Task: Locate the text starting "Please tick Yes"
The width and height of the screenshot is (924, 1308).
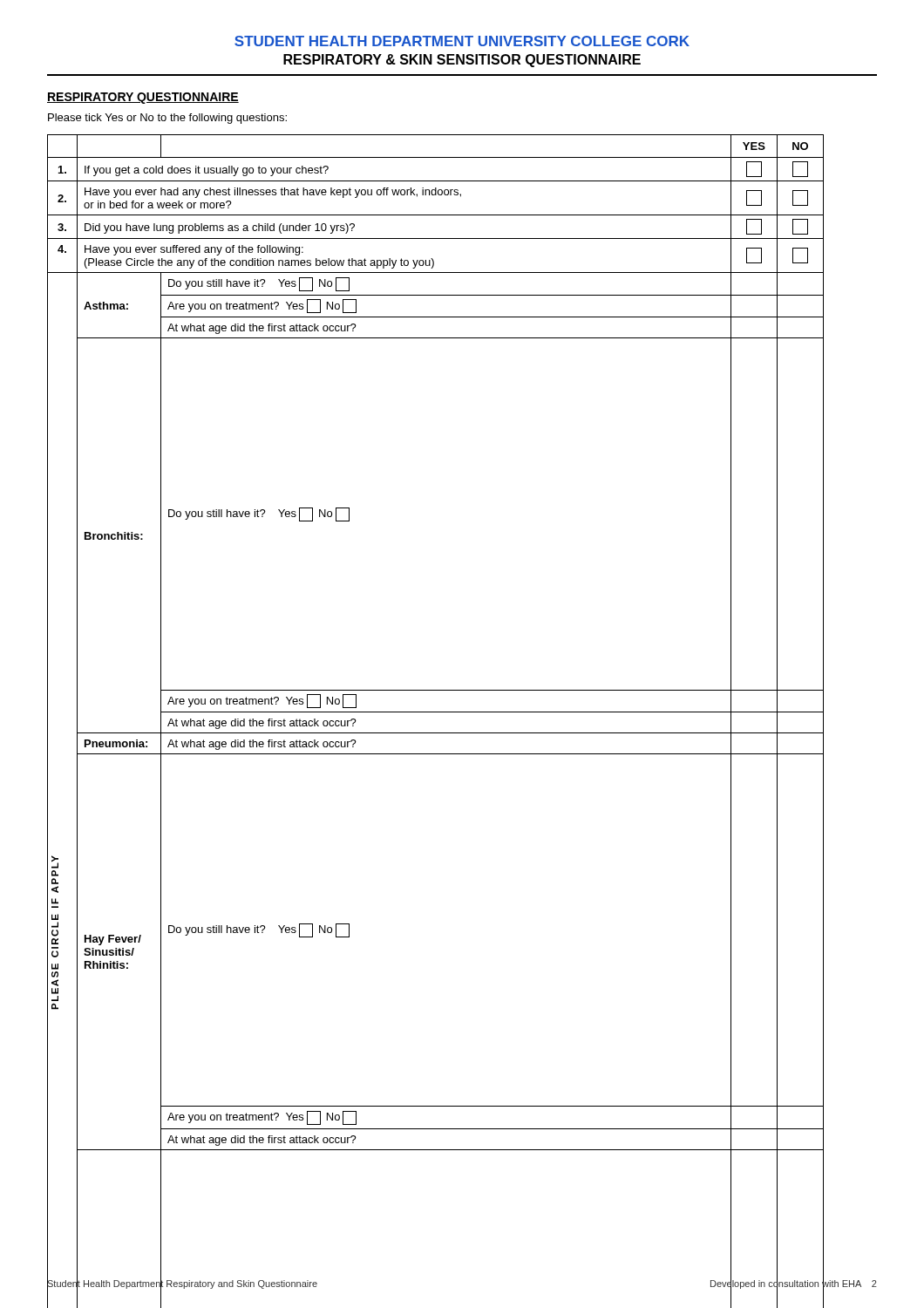Action: pos(167,117)
